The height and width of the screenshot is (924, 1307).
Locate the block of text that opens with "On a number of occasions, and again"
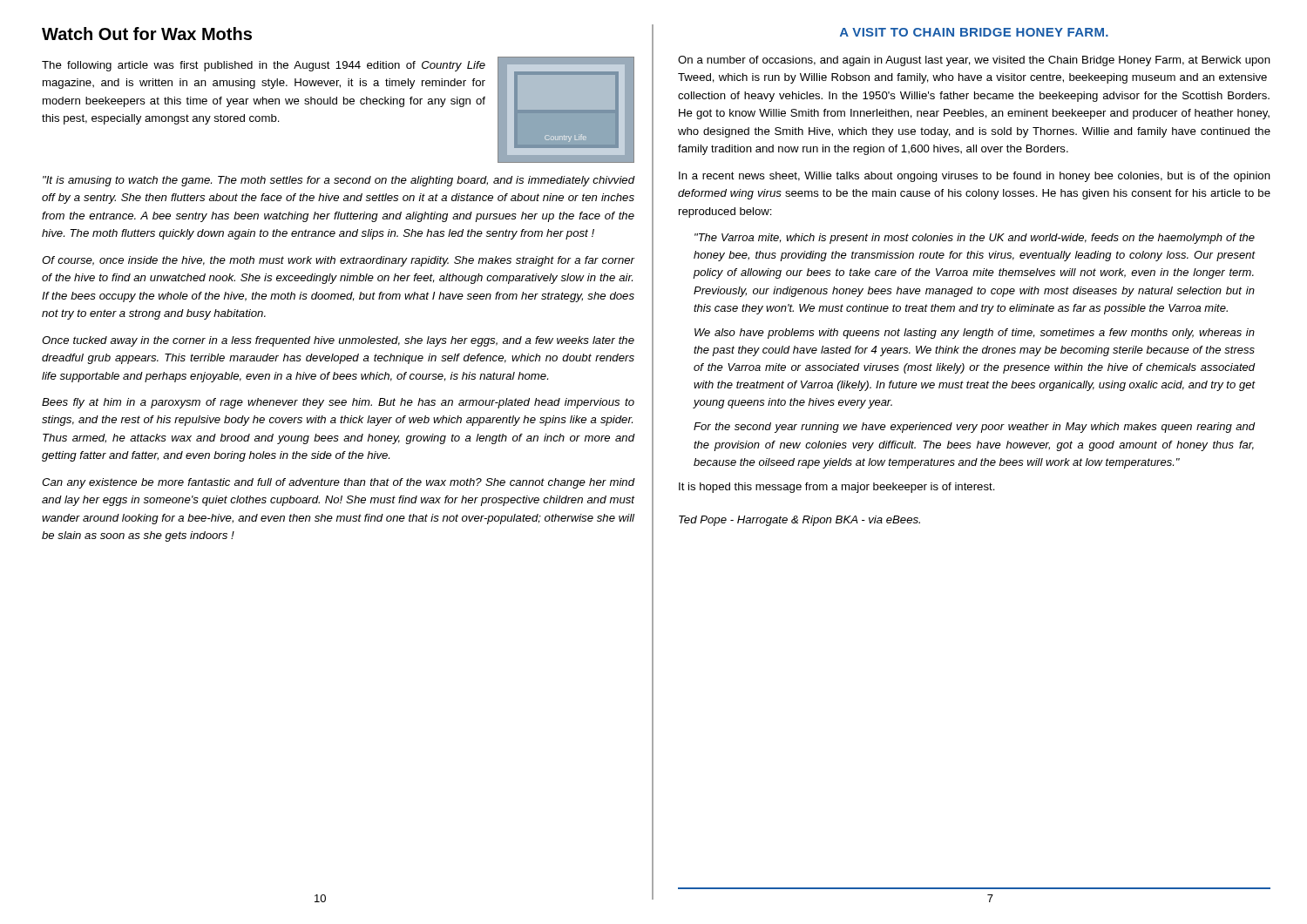click(x=974, y=105)
